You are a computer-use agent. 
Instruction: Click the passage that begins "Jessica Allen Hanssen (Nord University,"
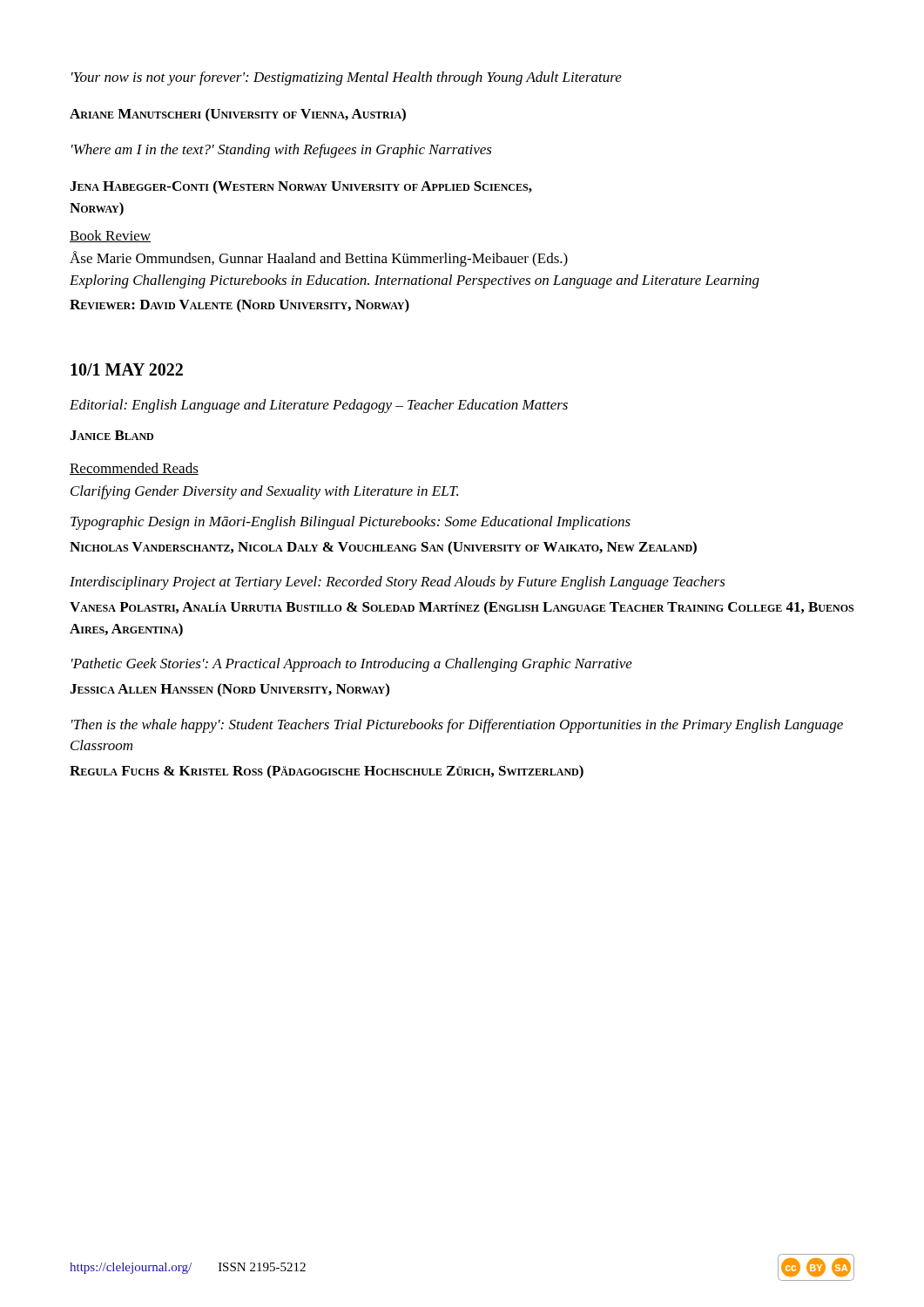coord(229,690)
